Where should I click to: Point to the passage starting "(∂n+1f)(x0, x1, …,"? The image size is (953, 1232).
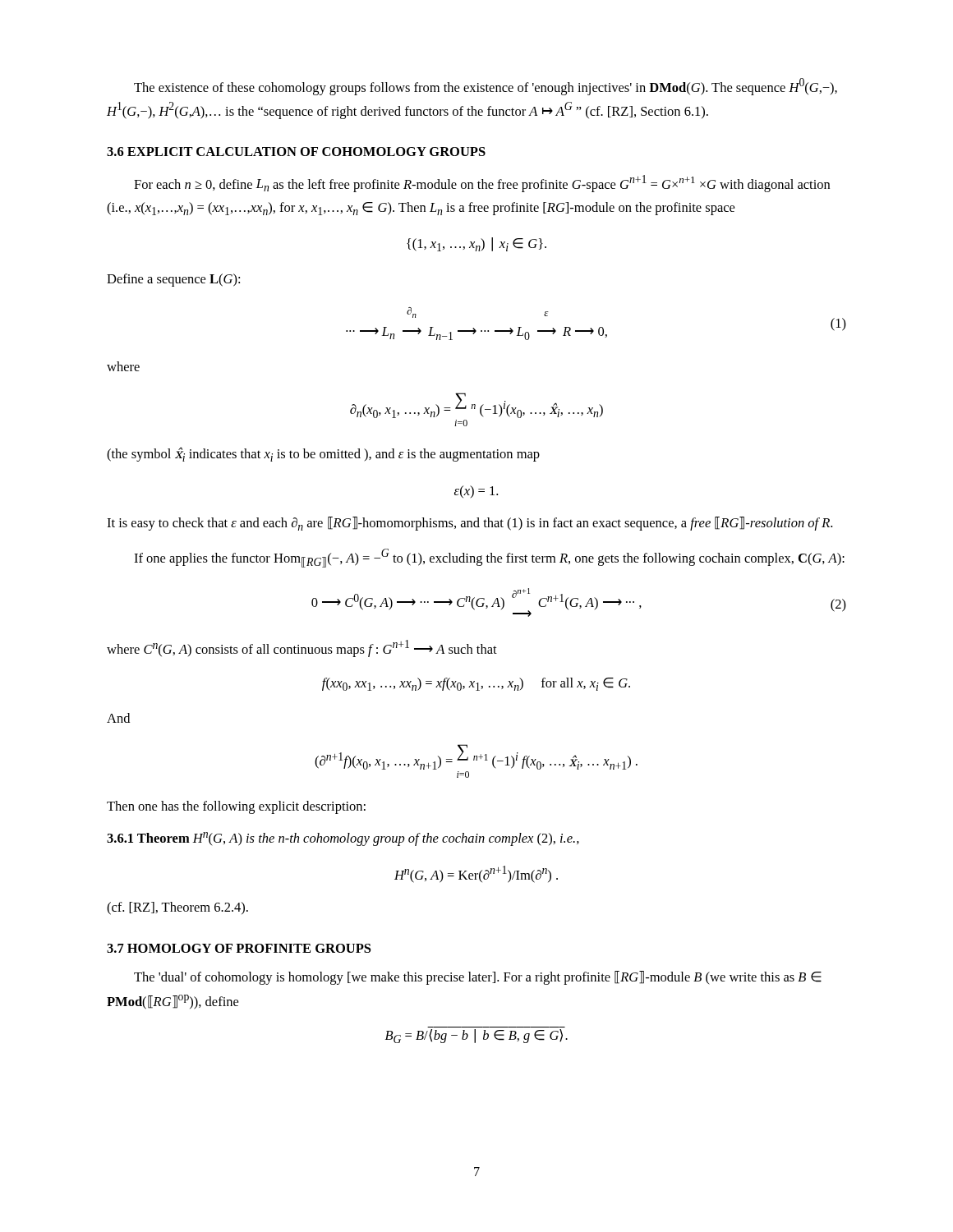pos(476,763)
